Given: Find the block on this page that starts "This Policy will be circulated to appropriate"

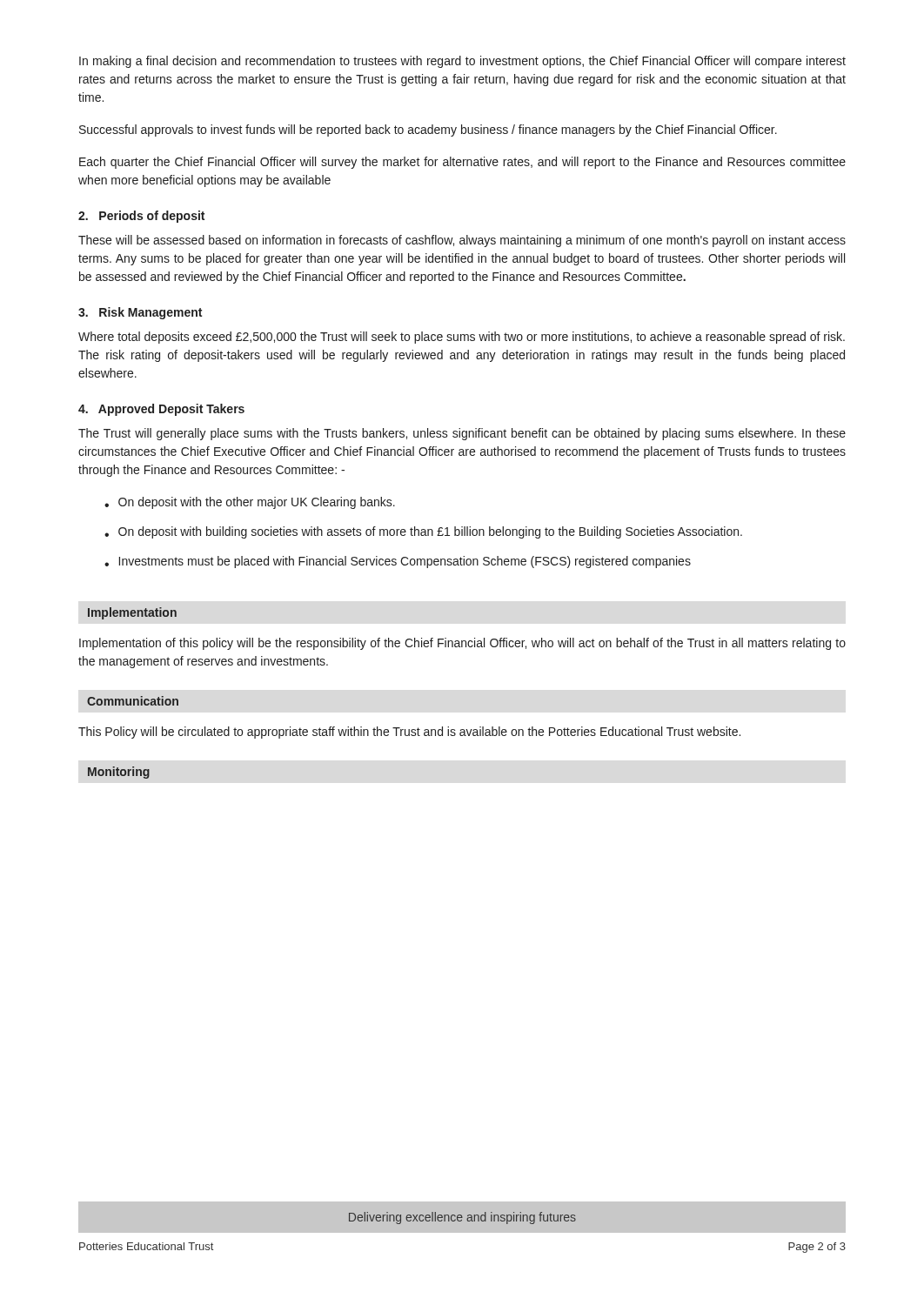Looking at the screenshot, I should [x=410, y=732].
